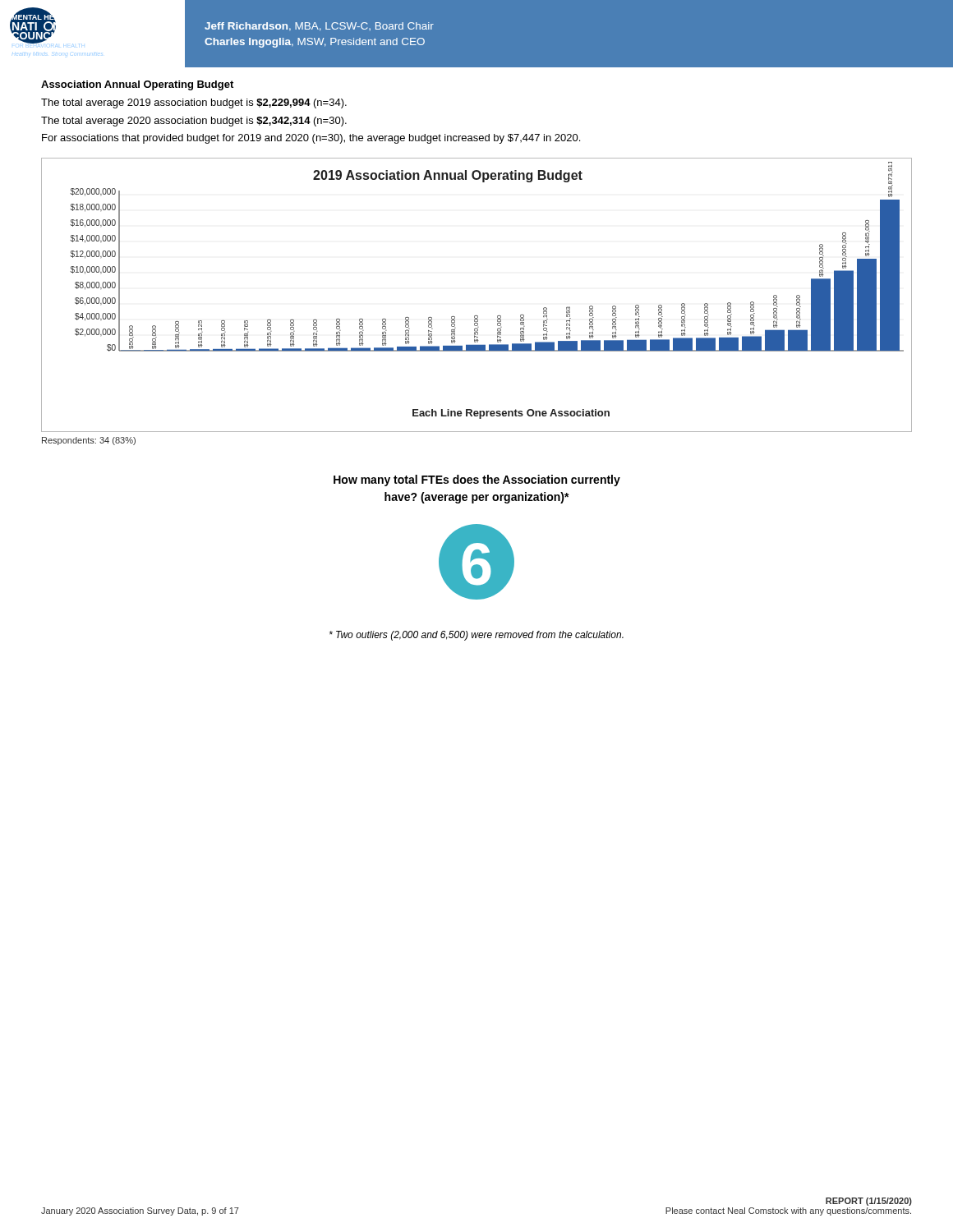The width and height of the screenshot is (953, 1232).
Task: Navigate to the passage starting "How many total FTEs does"
Action: click(476, 488)
